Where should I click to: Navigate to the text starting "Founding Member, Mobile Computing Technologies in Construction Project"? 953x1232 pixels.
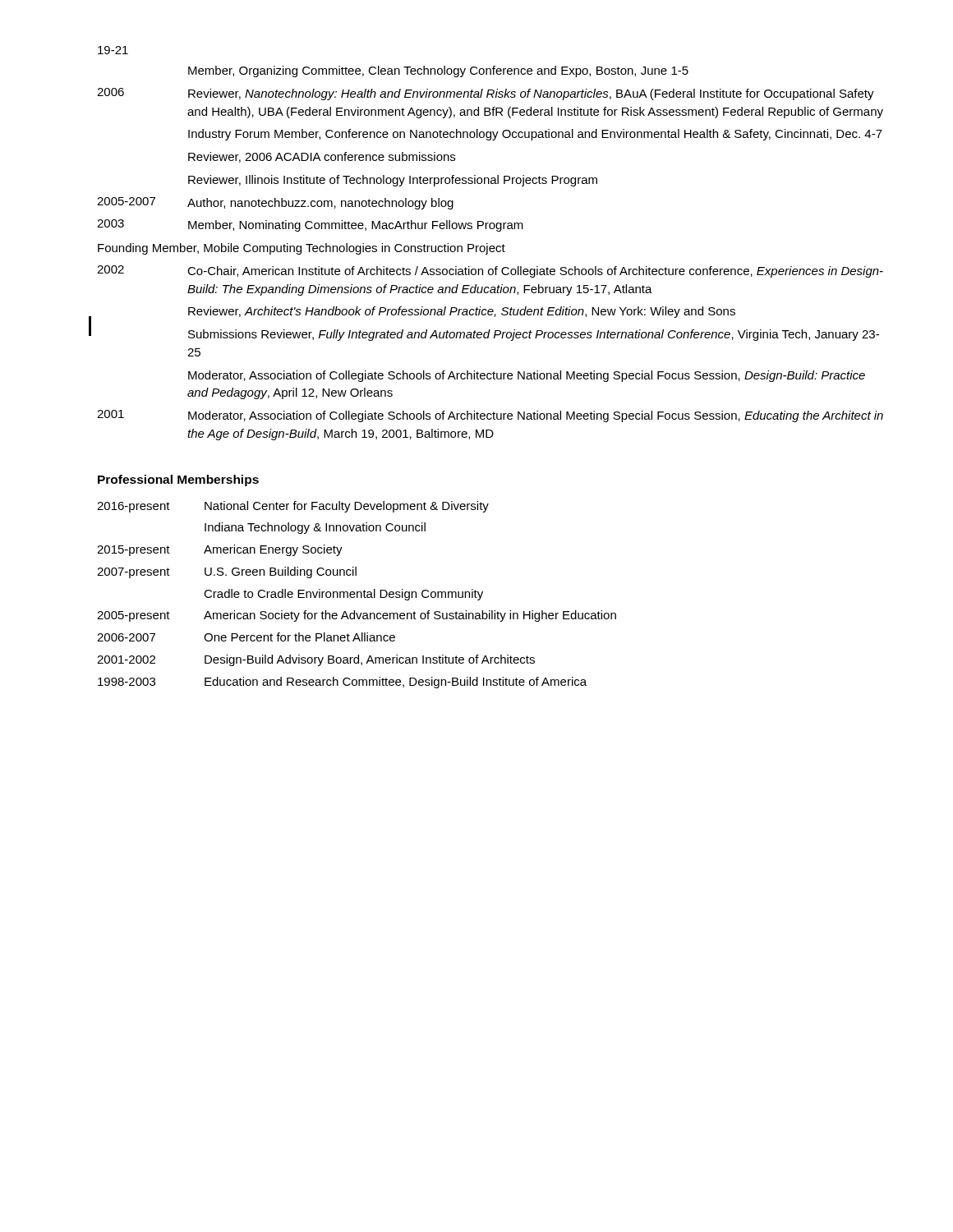pos(492,248)
